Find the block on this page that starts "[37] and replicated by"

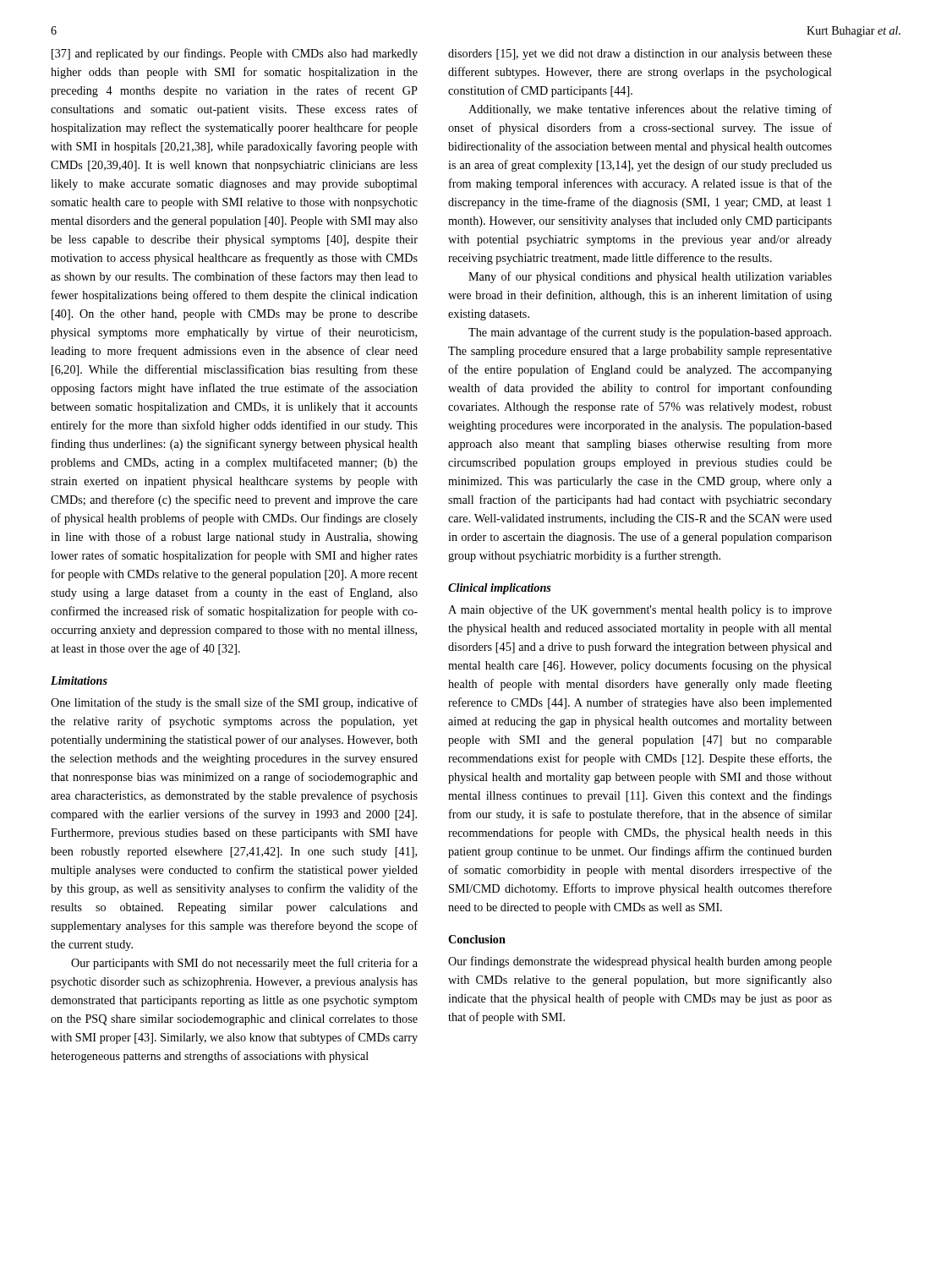pyautogui.click(x=234, y=351)
